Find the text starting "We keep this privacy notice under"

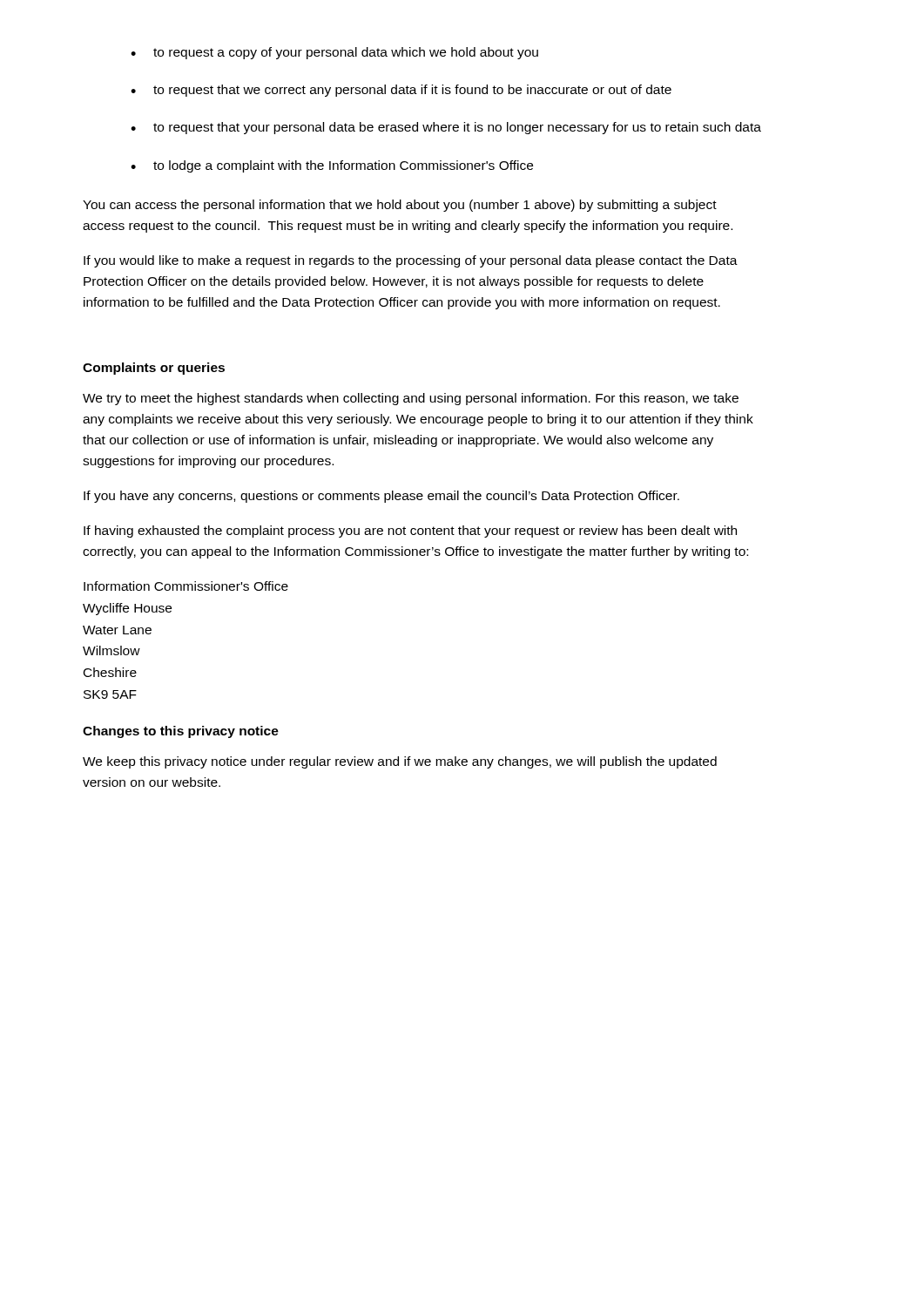pyautogui.click(x=400, y=771)
